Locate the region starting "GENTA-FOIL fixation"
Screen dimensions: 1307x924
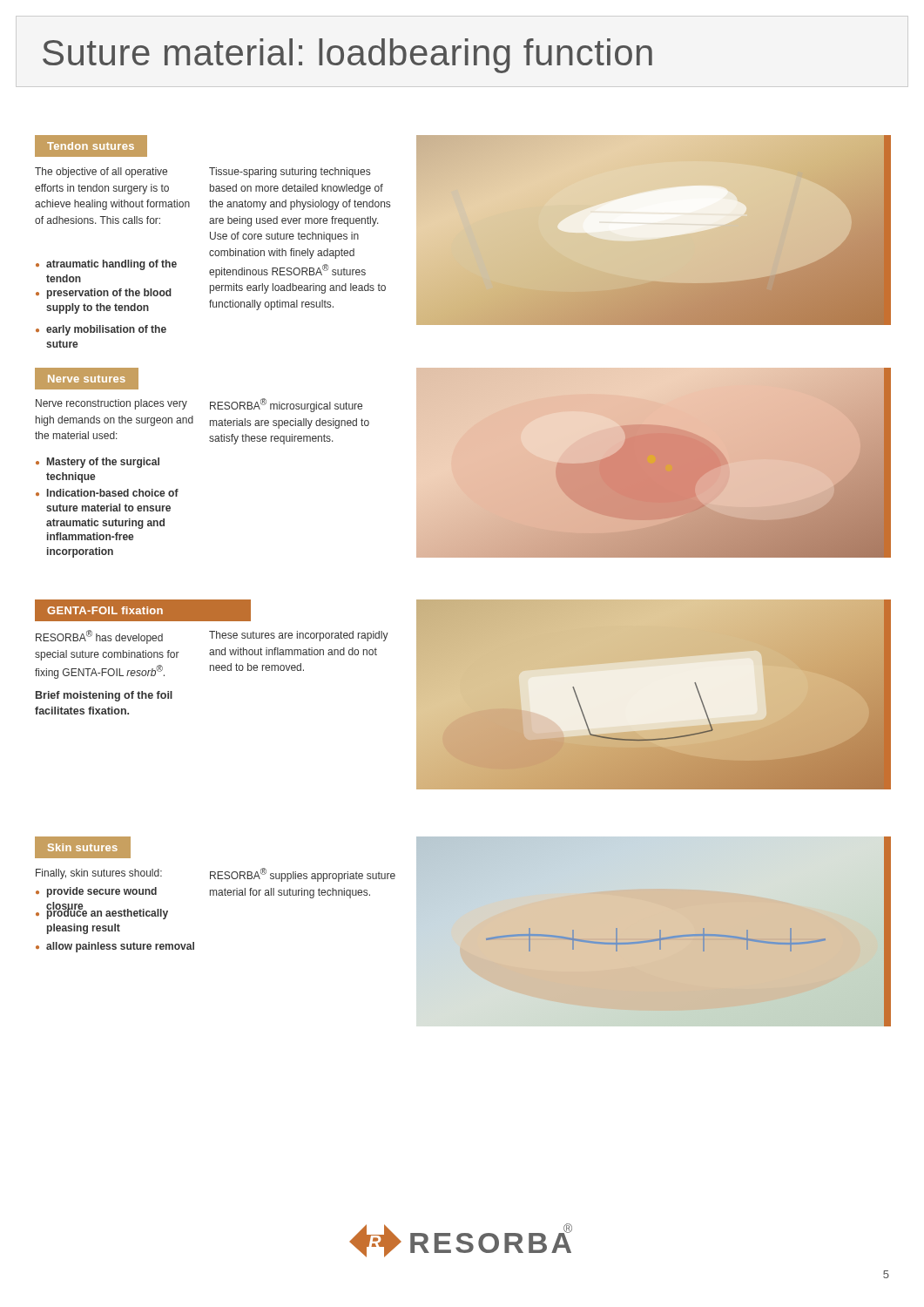tap(105, 610)
